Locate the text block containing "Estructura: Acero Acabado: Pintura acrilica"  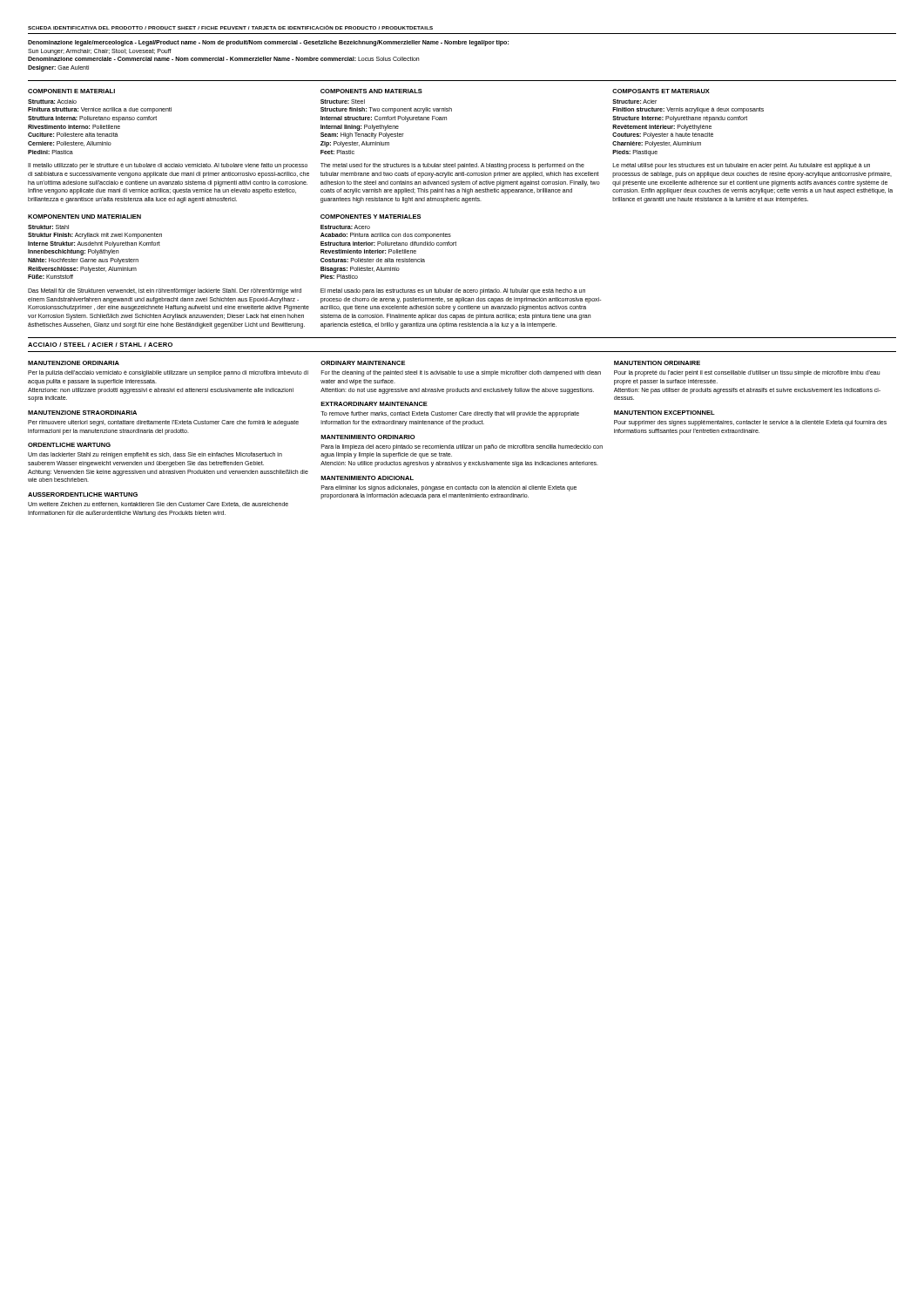point(388,252)
